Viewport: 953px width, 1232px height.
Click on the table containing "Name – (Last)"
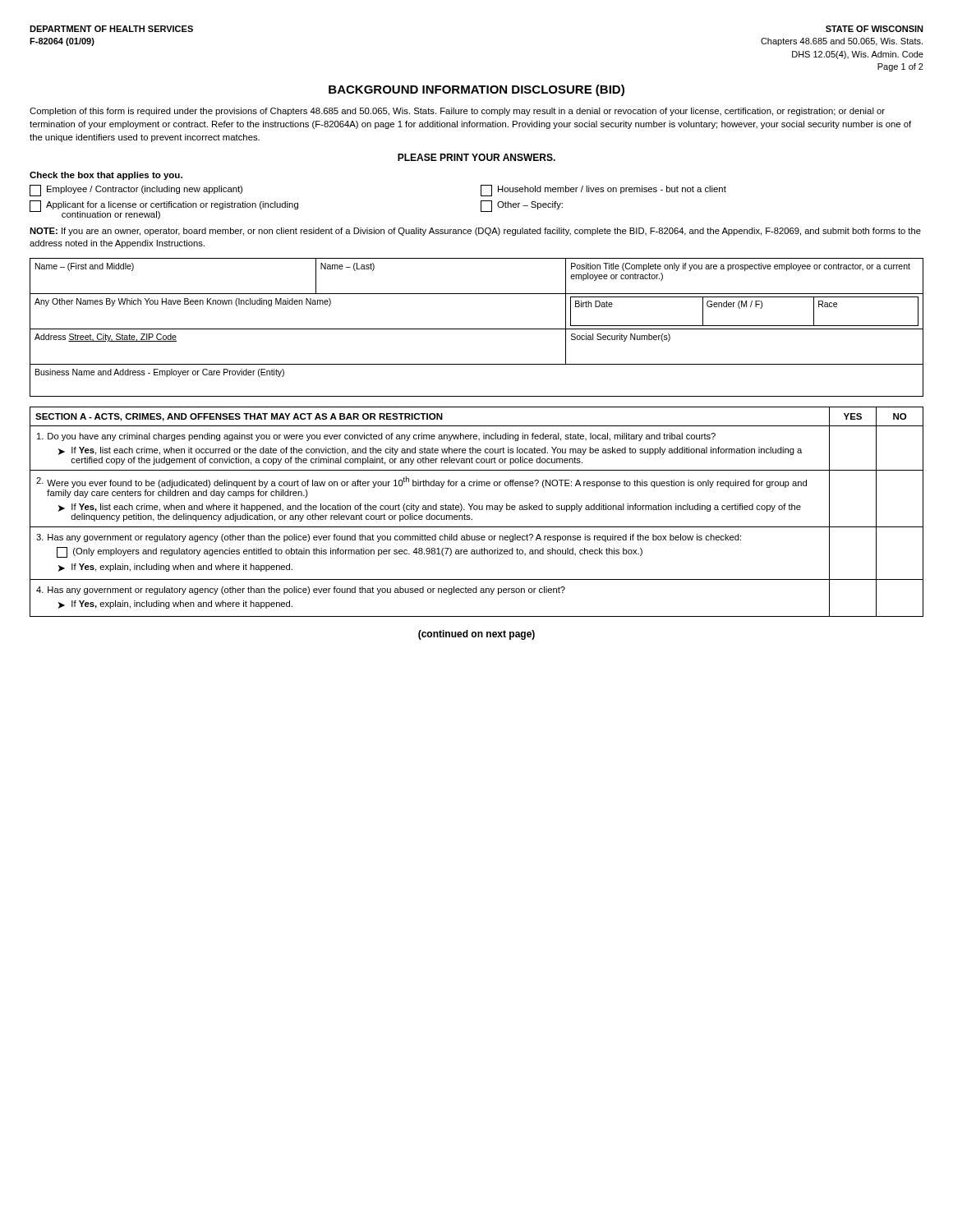pyautogui.click(x=476, y=327)
